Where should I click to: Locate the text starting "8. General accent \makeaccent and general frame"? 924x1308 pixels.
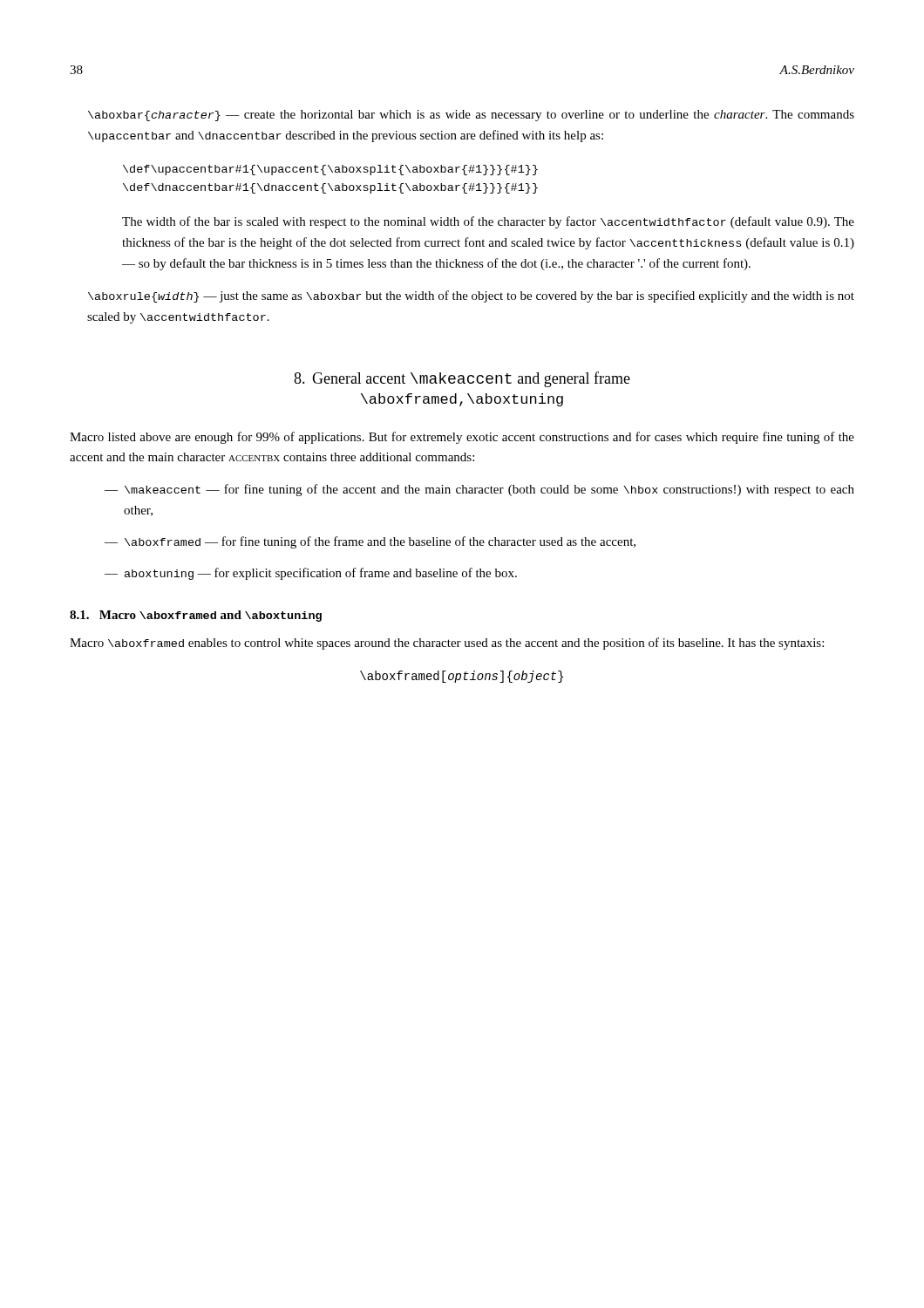tap(462, 379)
